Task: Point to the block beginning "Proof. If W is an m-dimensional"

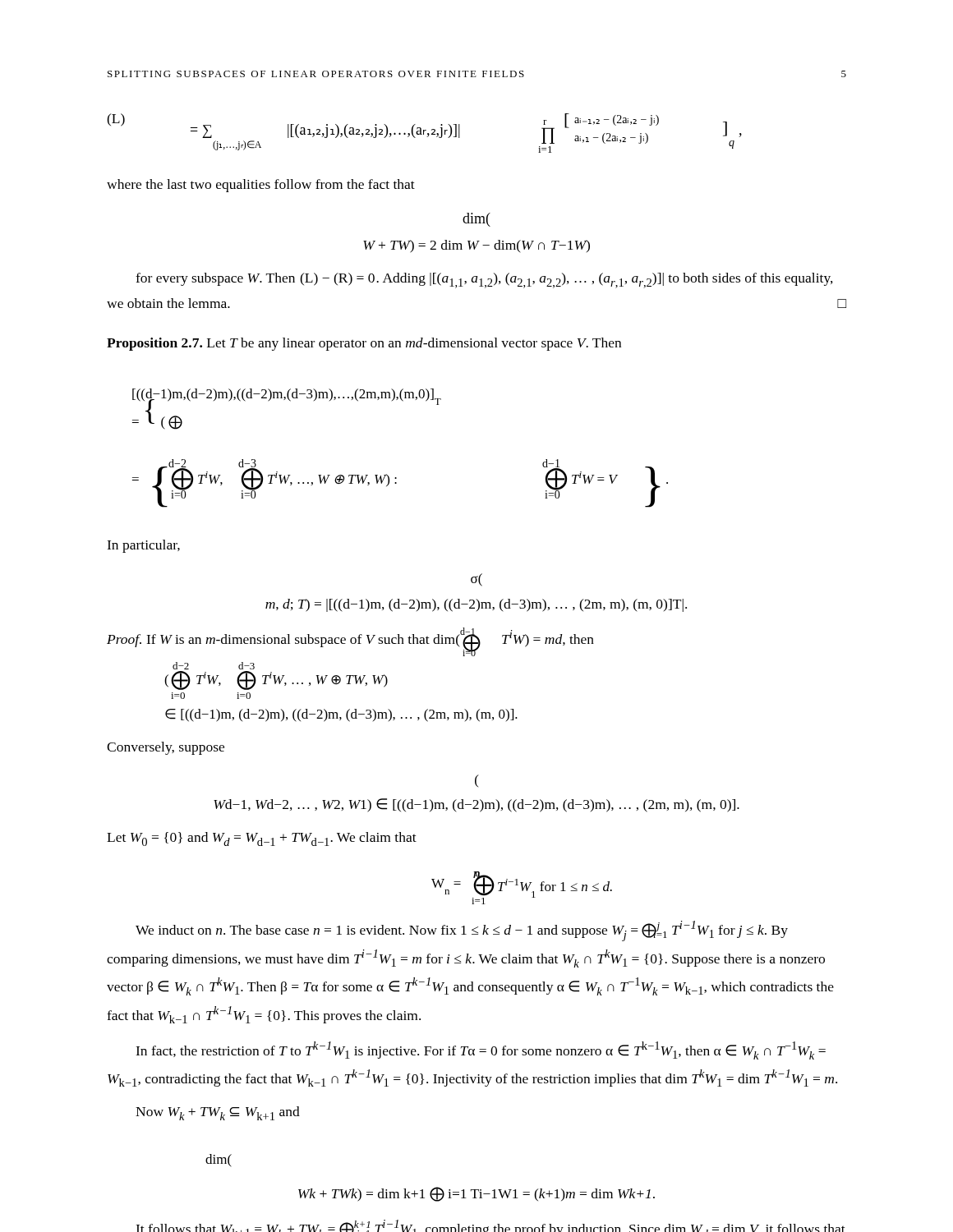Action: tap(476, 641)
